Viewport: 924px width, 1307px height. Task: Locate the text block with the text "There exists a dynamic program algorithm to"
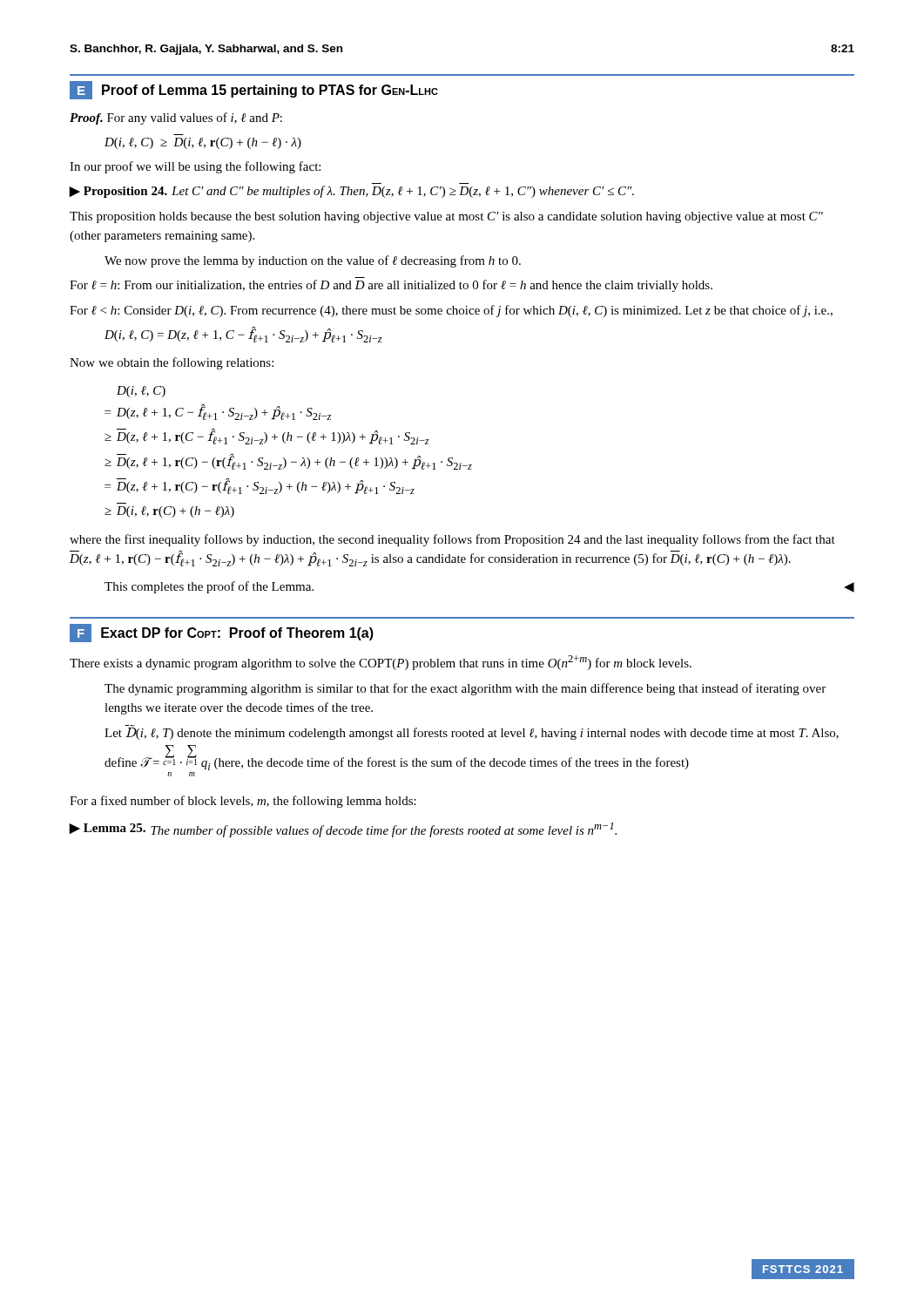point(381,662)
